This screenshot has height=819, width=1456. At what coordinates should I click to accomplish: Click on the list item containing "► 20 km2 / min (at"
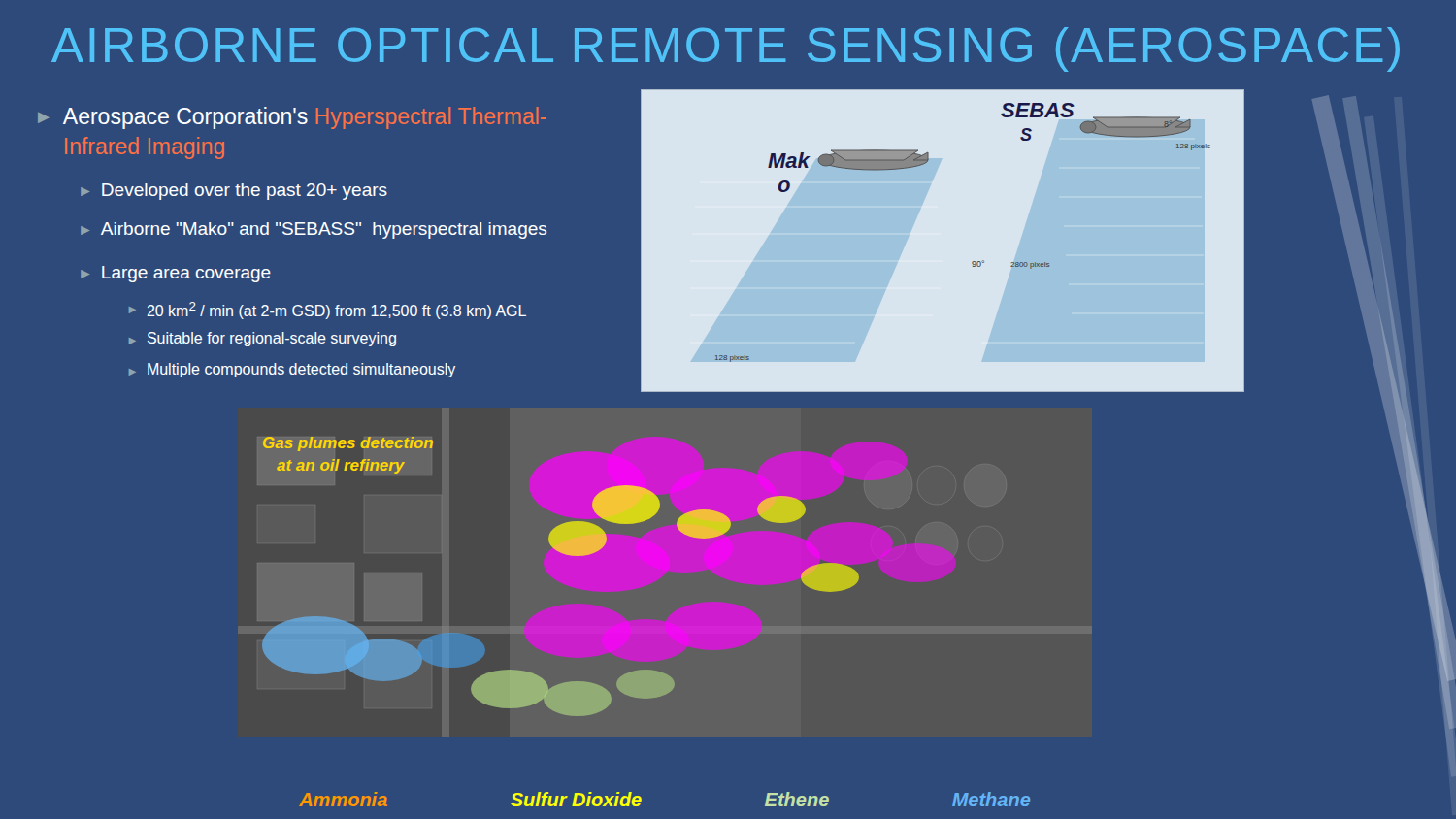coord(326,310)
